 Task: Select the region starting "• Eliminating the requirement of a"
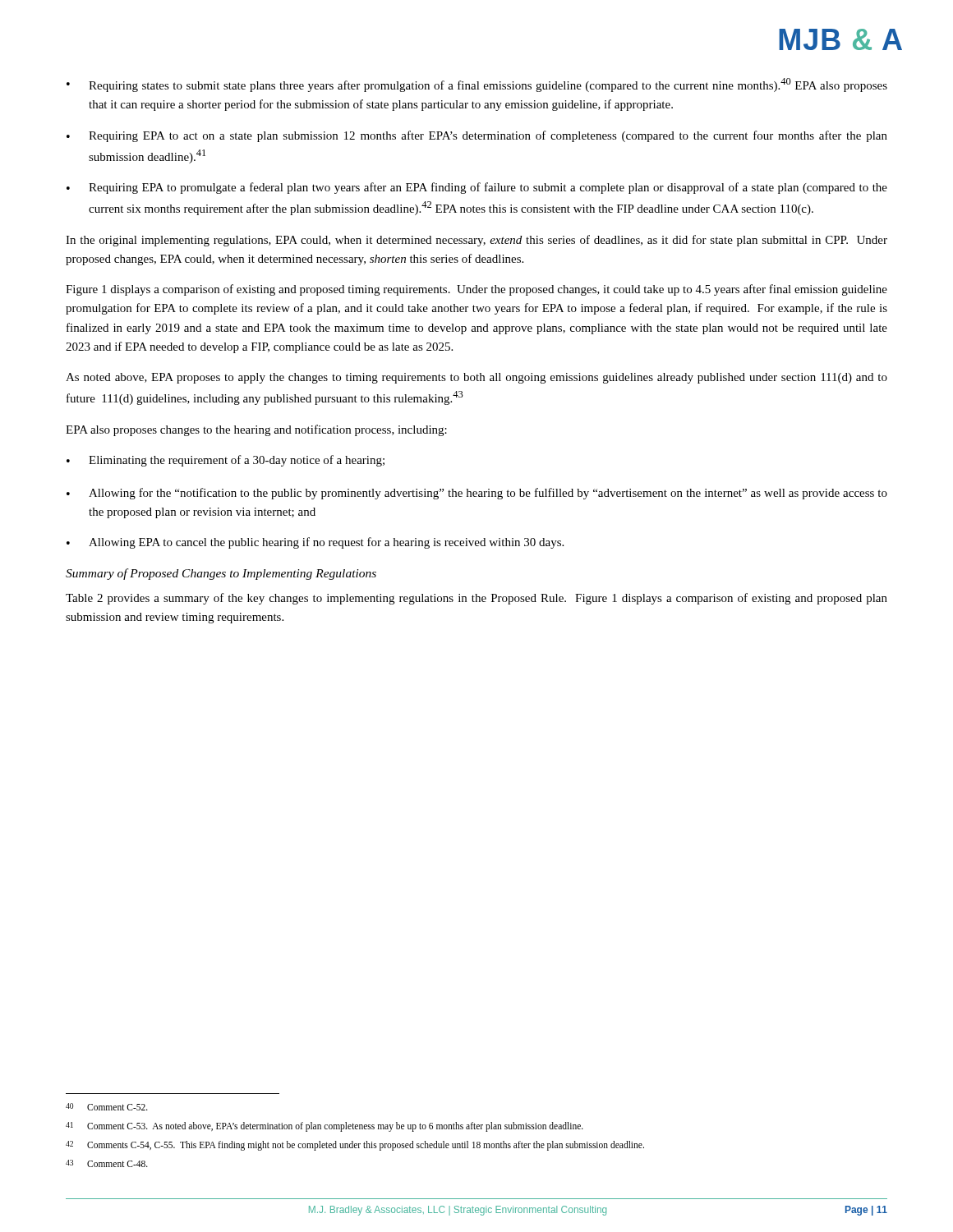tap(226, 461)
